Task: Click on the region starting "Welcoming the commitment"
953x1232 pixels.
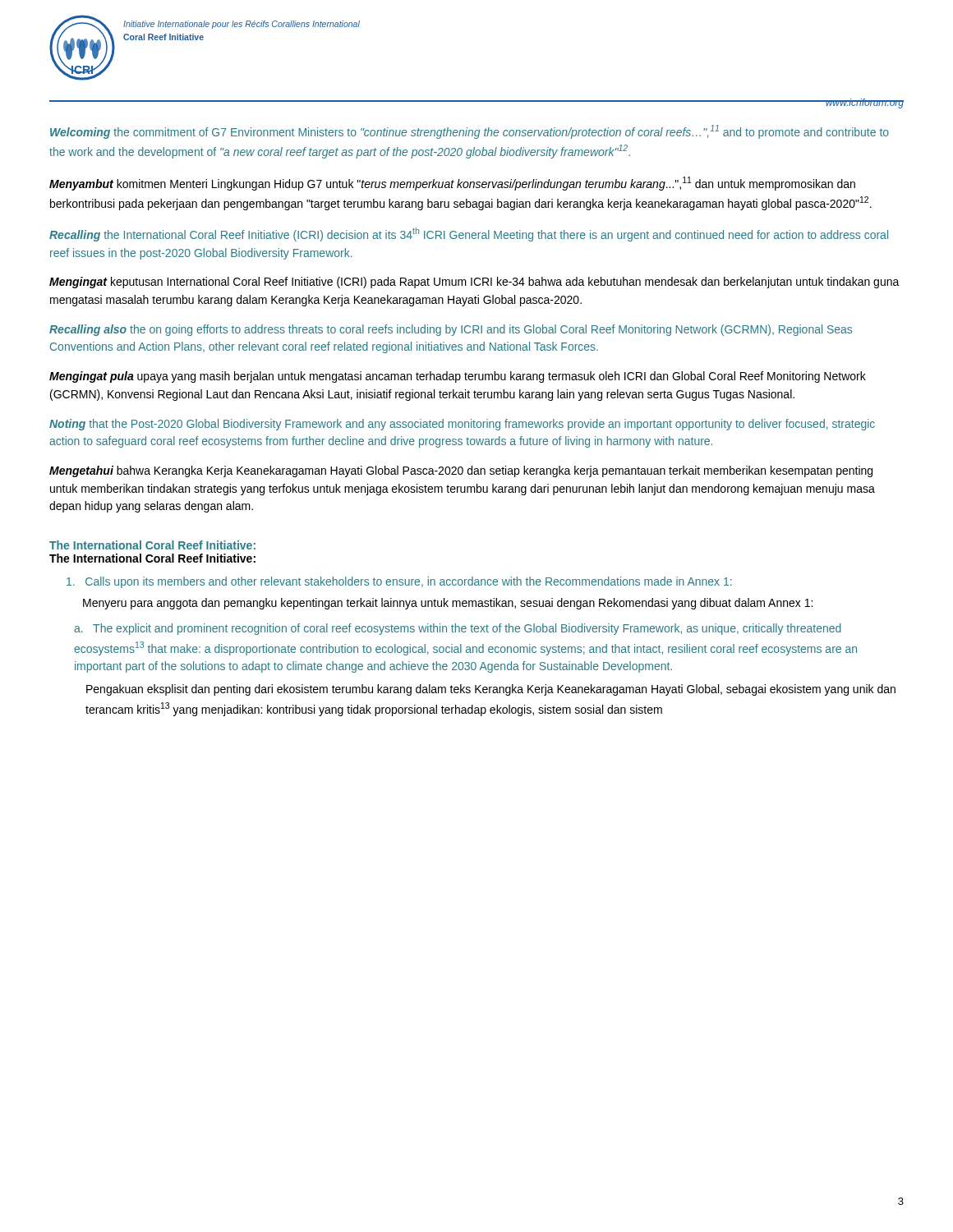Action: tap(469, 141)
